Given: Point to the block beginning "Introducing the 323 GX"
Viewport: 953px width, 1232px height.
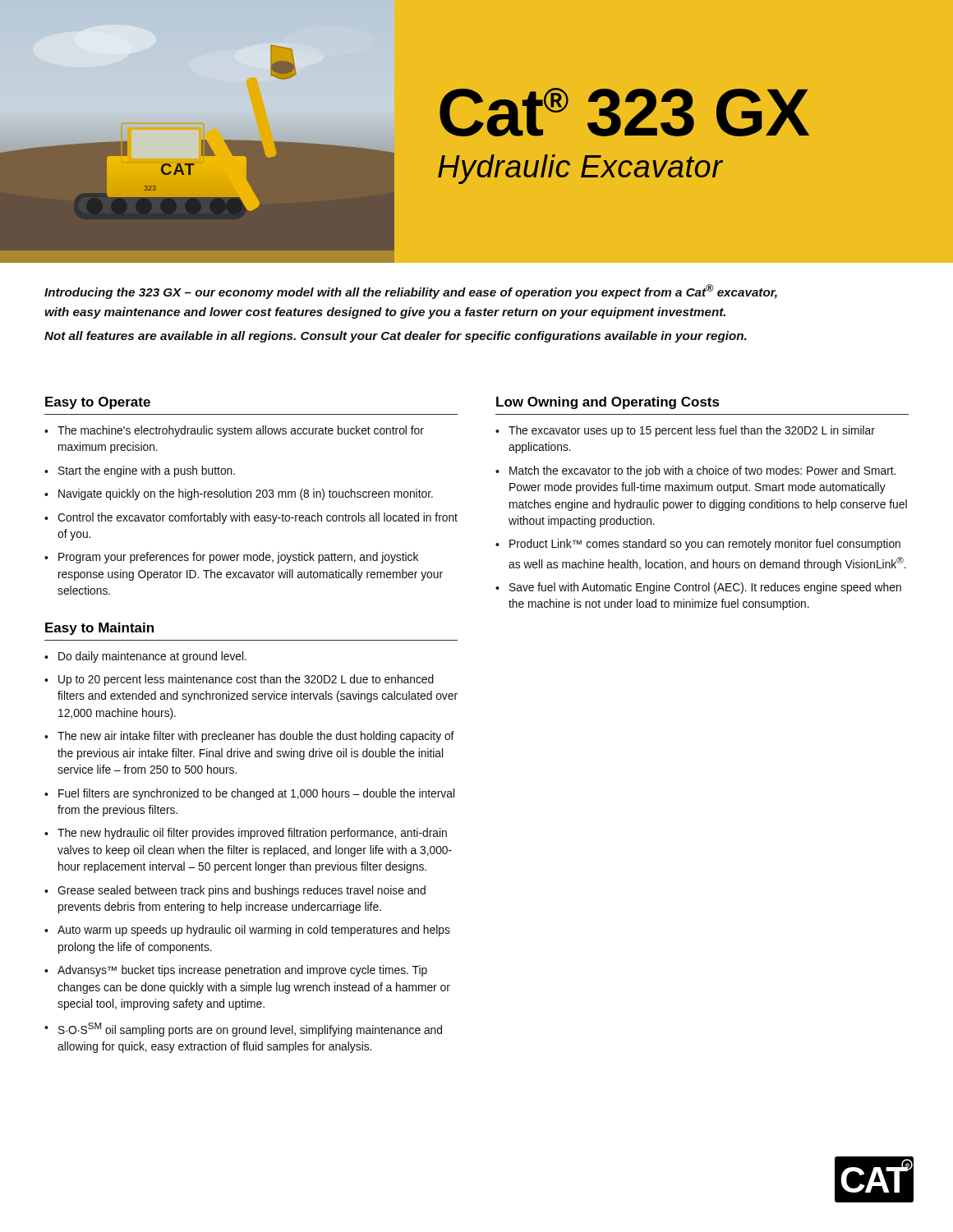Looking at the screenshot, I should click(476, 313).
